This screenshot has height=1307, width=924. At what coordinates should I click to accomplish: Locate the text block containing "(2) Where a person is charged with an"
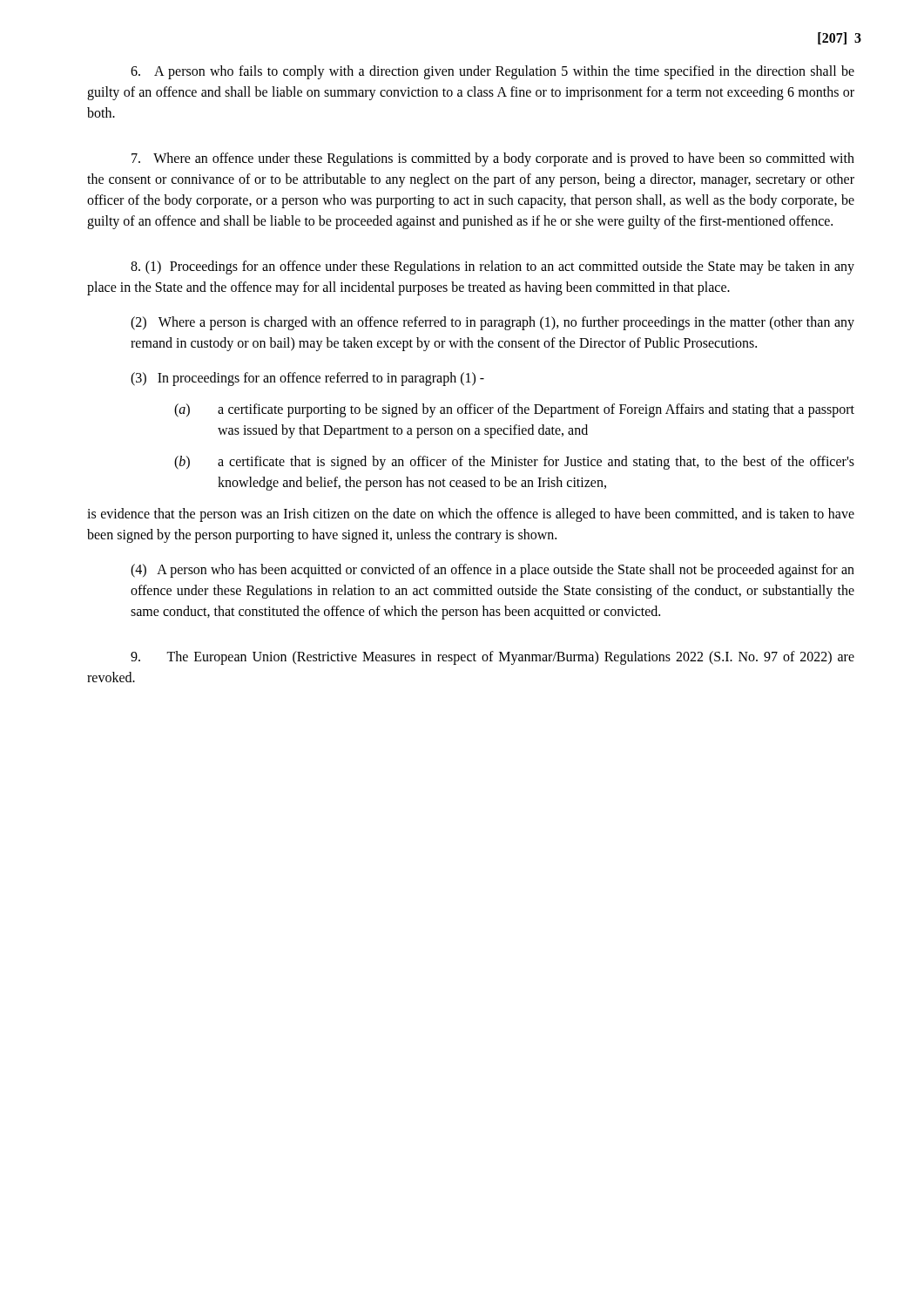coord(471,333)
